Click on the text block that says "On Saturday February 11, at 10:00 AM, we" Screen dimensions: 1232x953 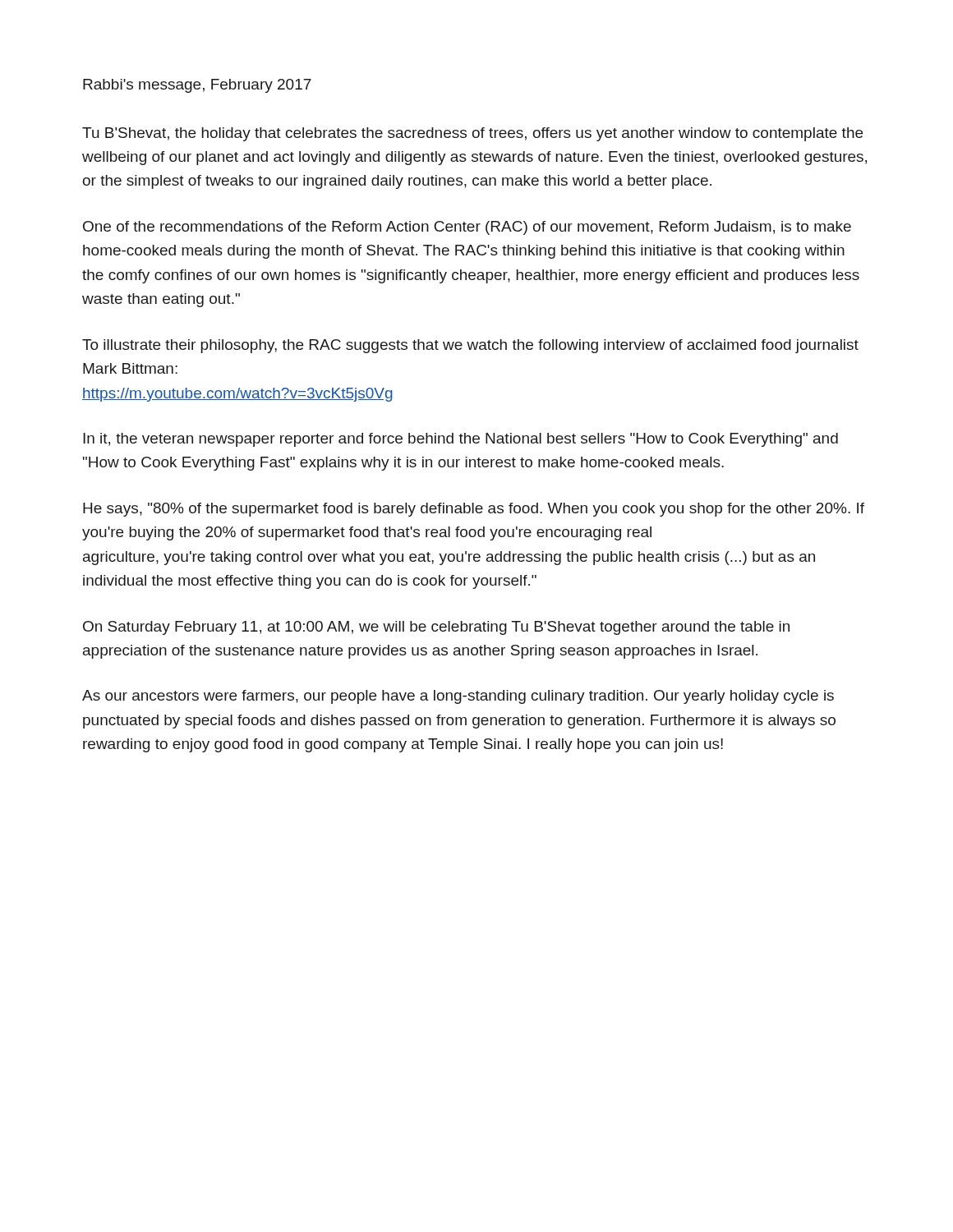coord(436,638)
